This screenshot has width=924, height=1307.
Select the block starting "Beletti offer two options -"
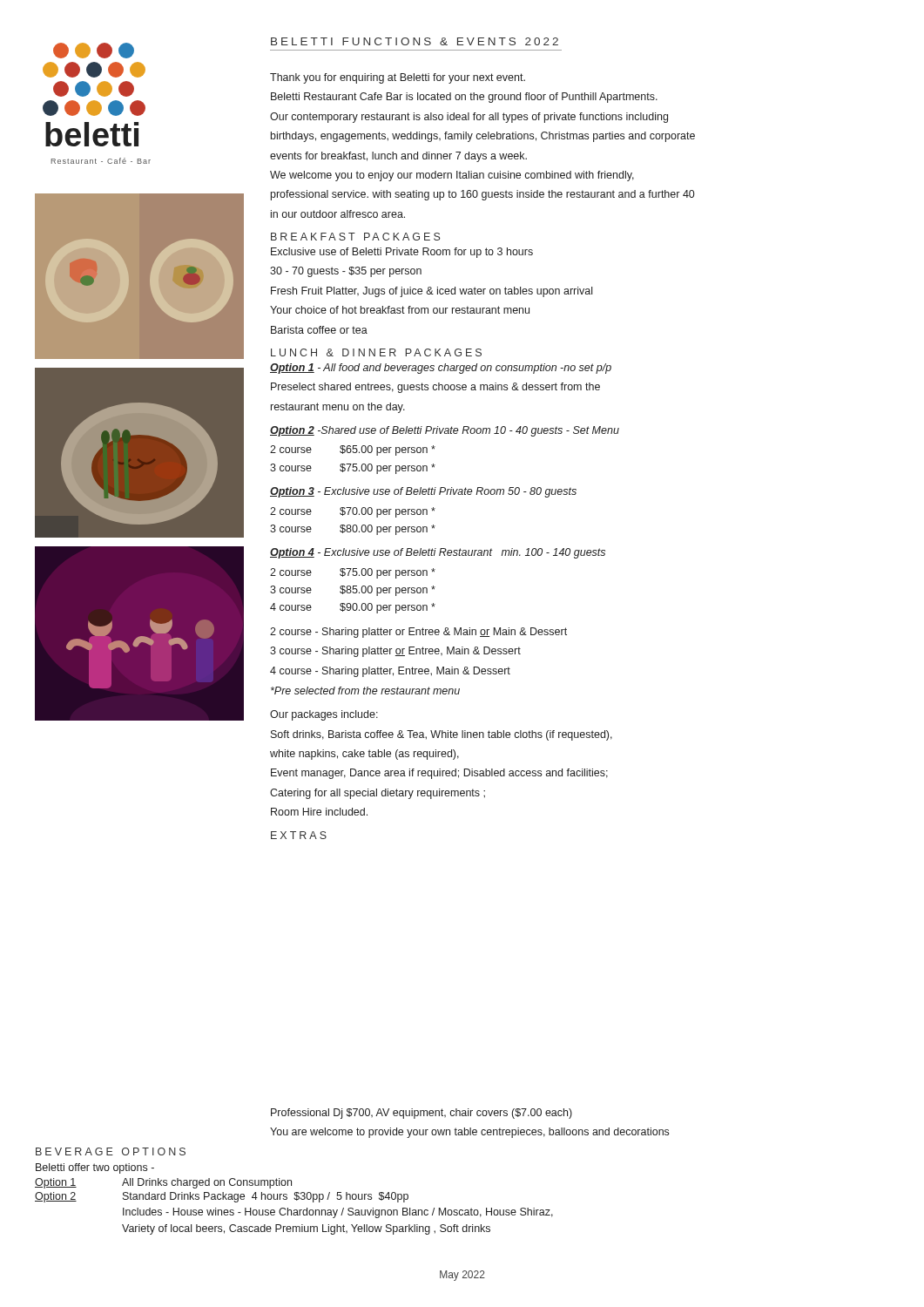point(95,1168)
